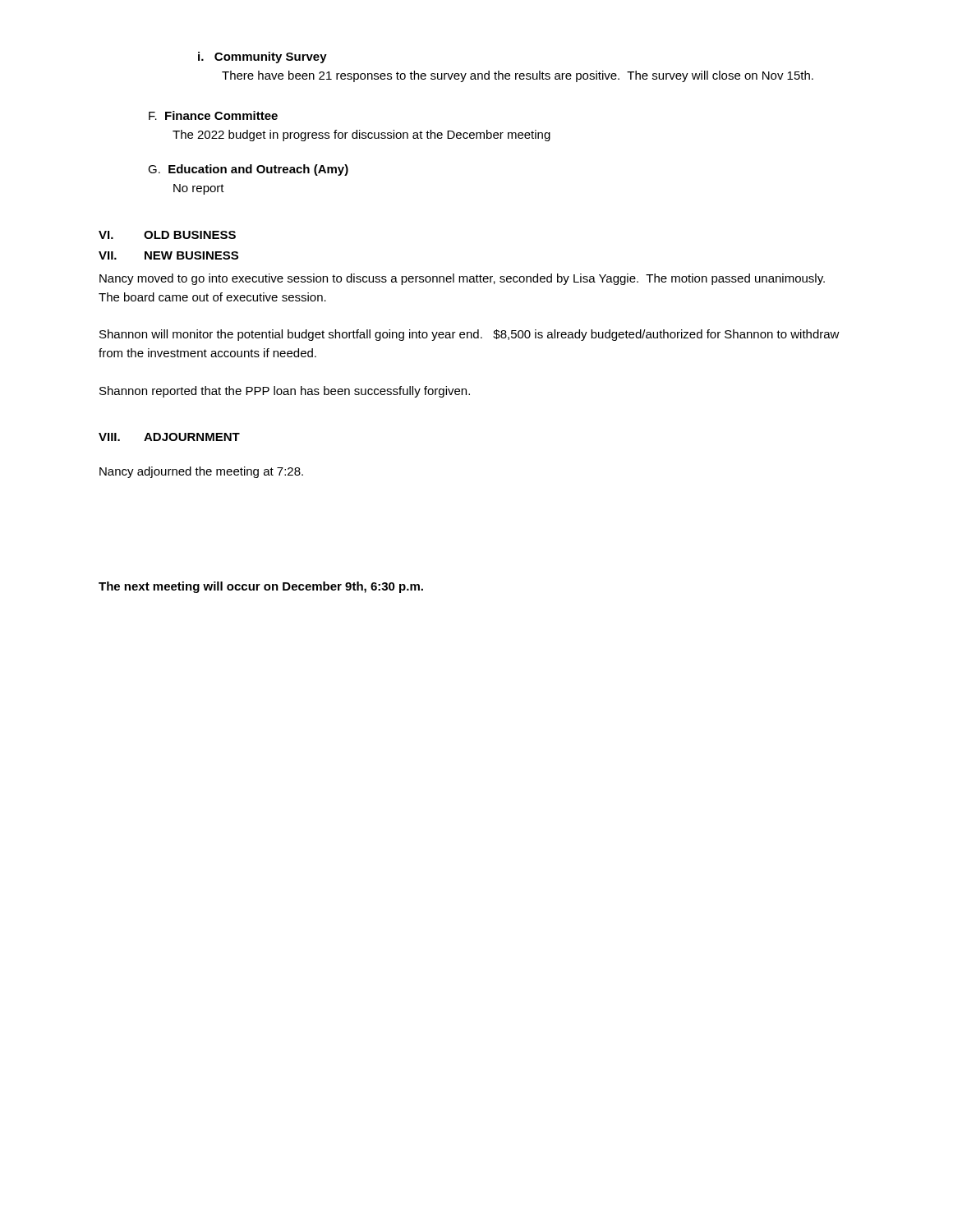Click on the element starting "VI. OLD BUSINESS"
Viewport: 953px width, 1232px height.
[167, 234]
